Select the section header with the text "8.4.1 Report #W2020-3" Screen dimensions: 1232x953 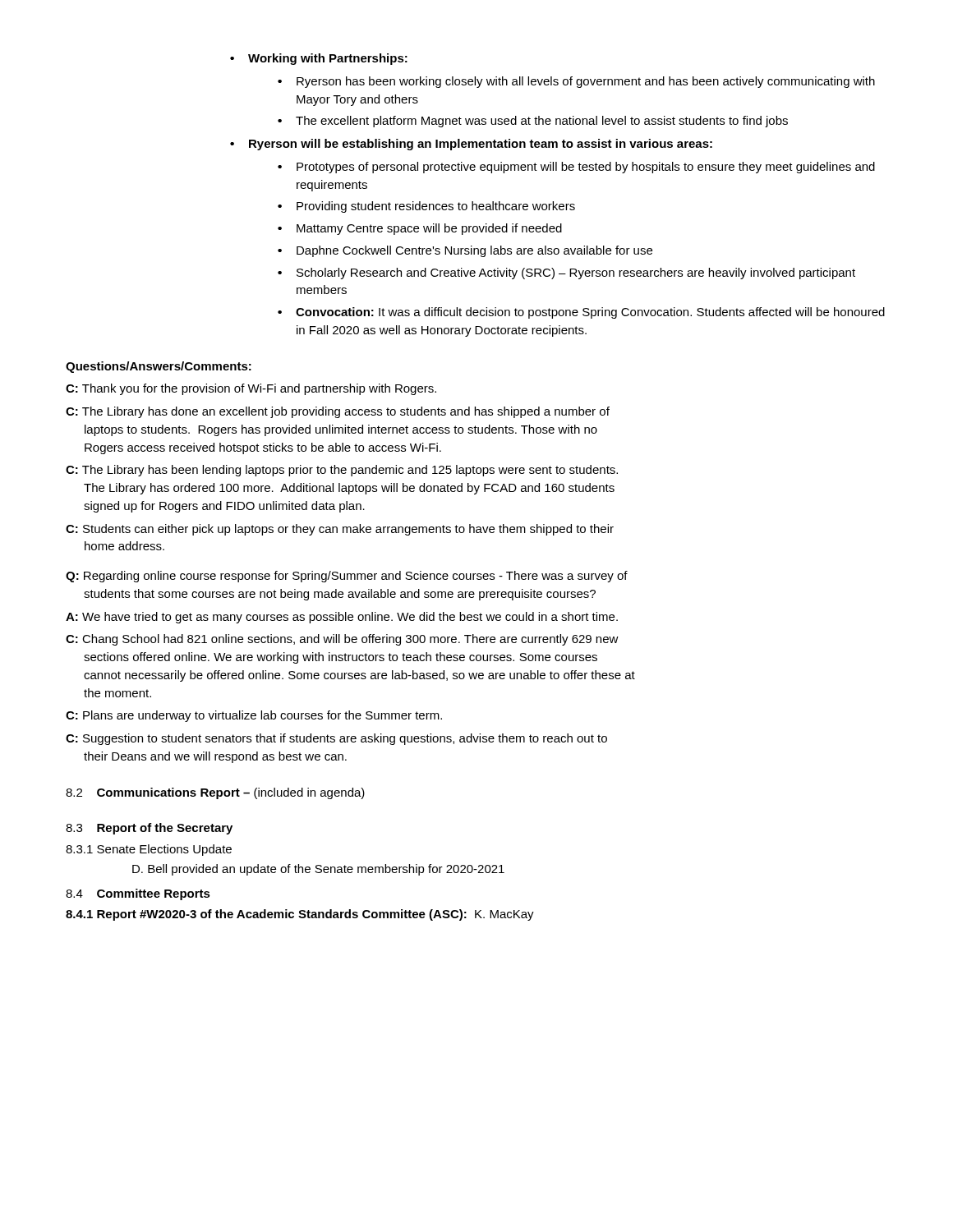pos(300,914)
